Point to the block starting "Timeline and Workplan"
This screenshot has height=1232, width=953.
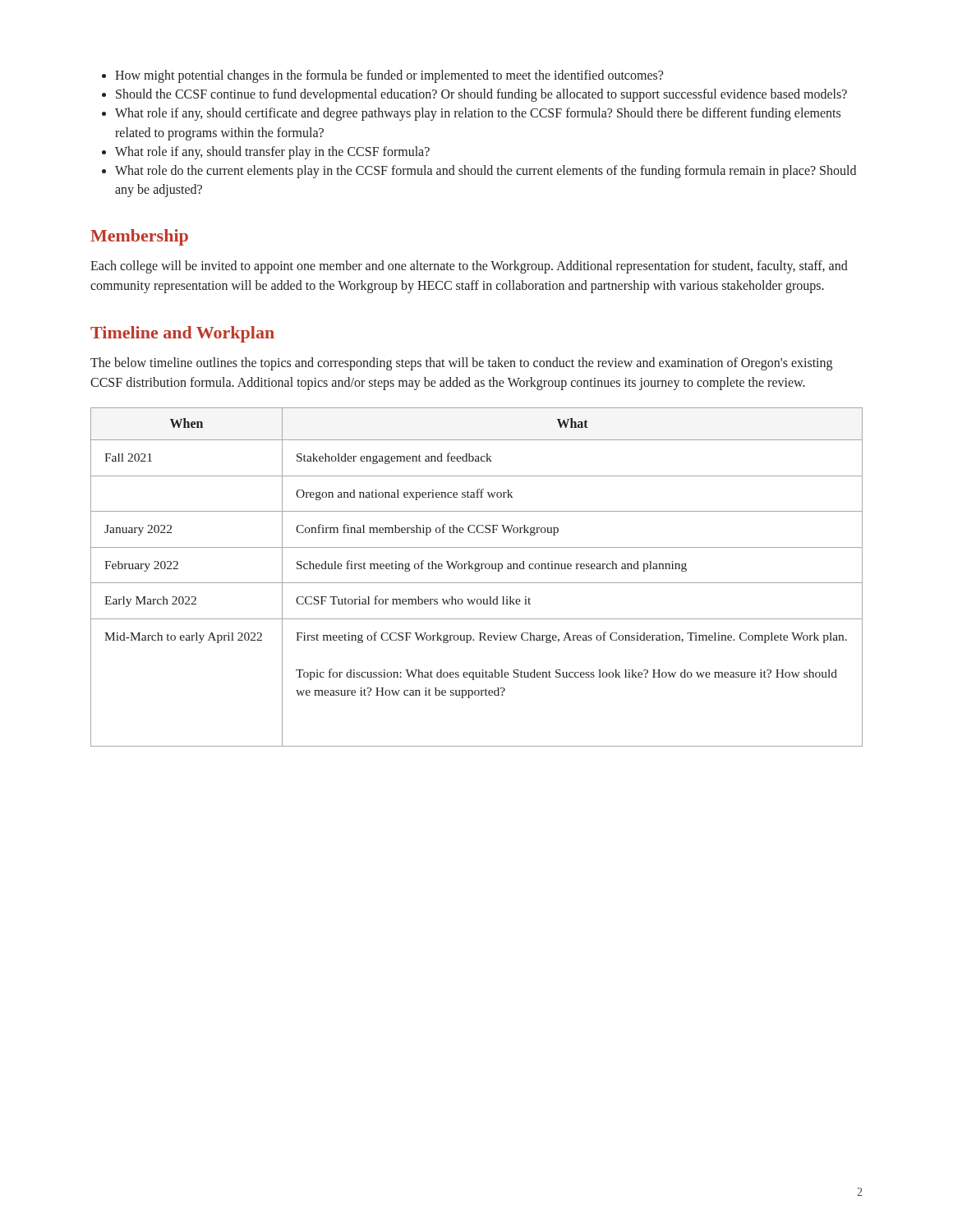point(182,332)
